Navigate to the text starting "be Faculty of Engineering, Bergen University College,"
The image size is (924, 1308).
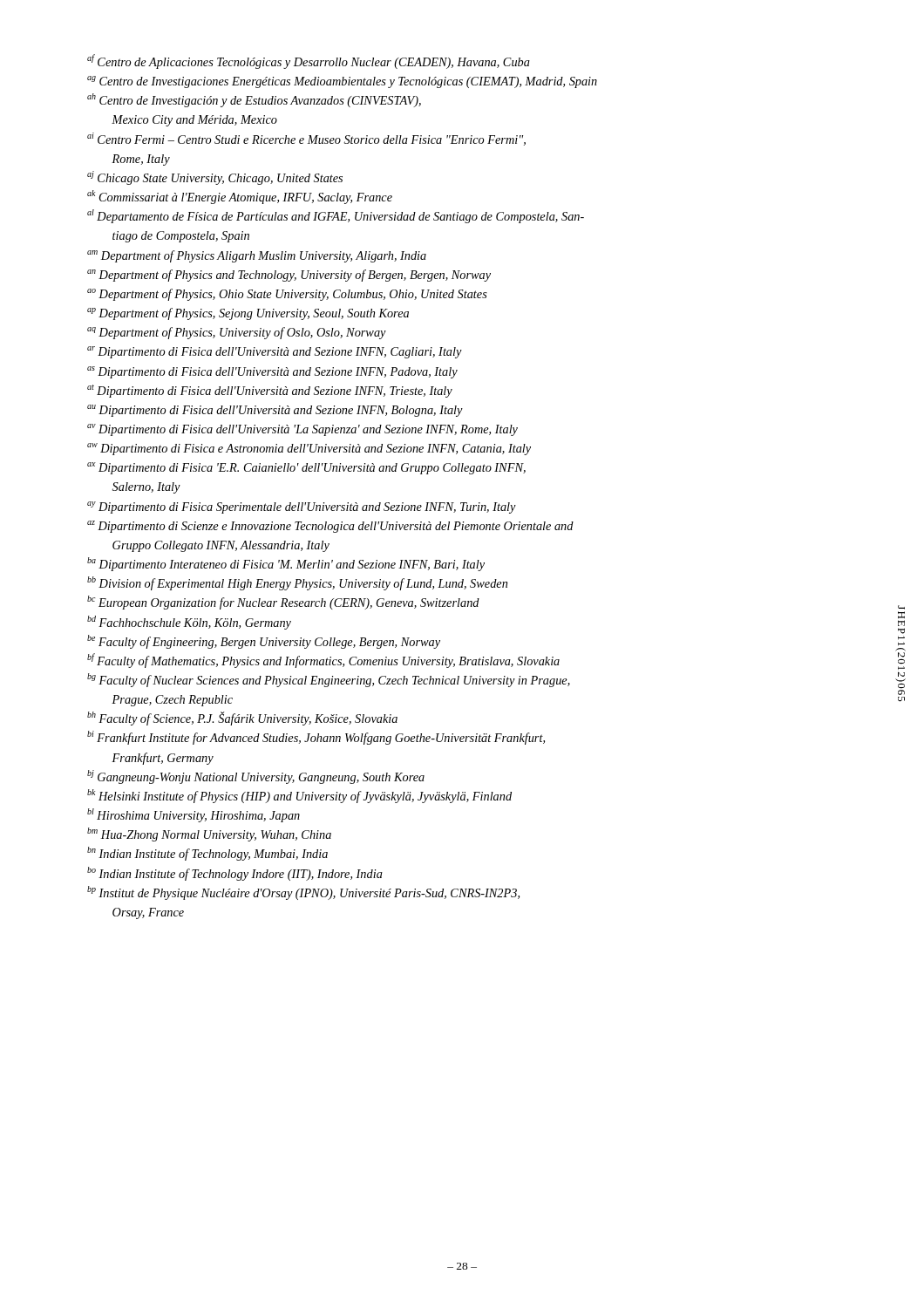[264, 642]
